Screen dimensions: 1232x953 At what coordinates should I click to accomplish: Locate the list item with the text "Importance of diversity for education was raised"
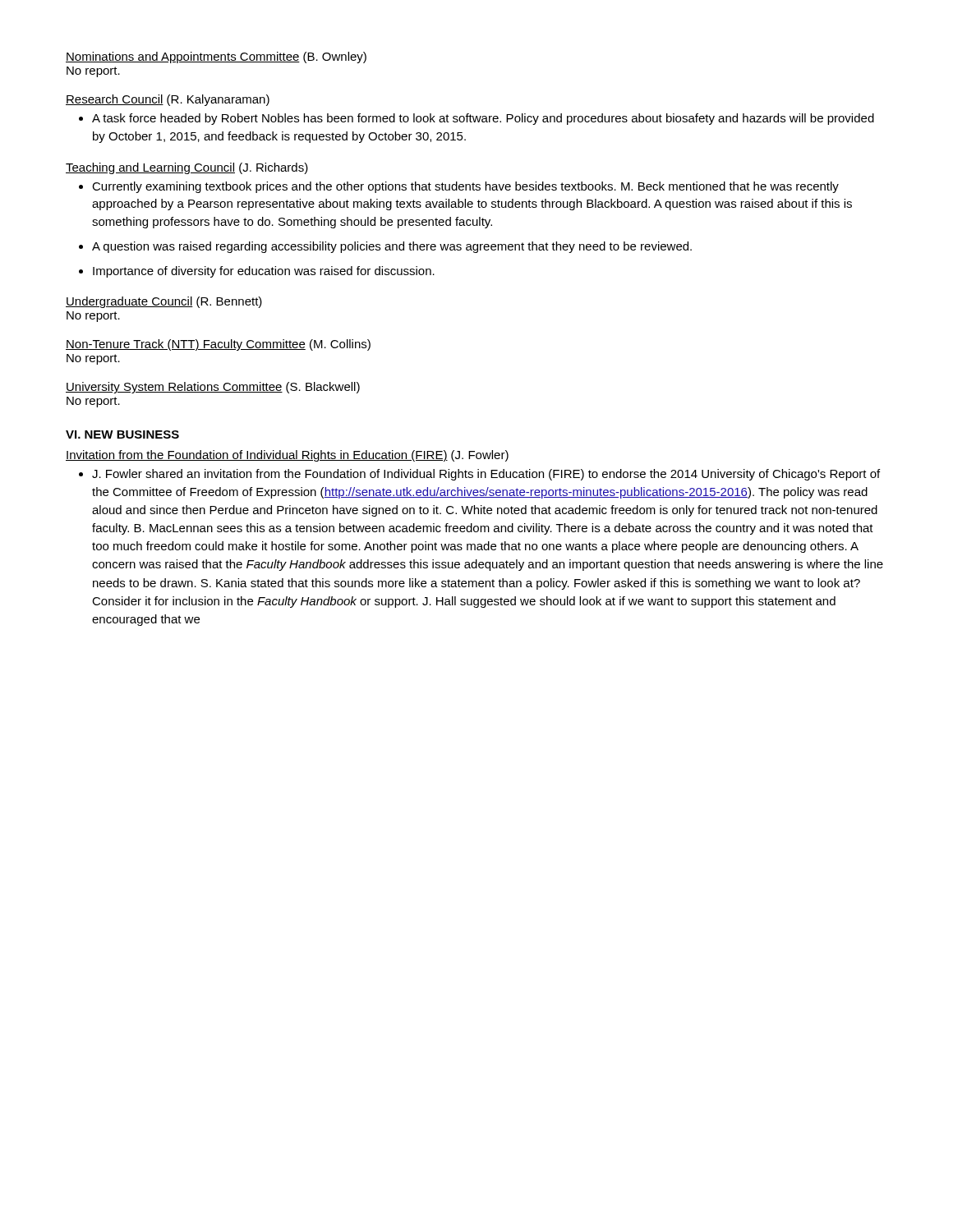point(264,270)
